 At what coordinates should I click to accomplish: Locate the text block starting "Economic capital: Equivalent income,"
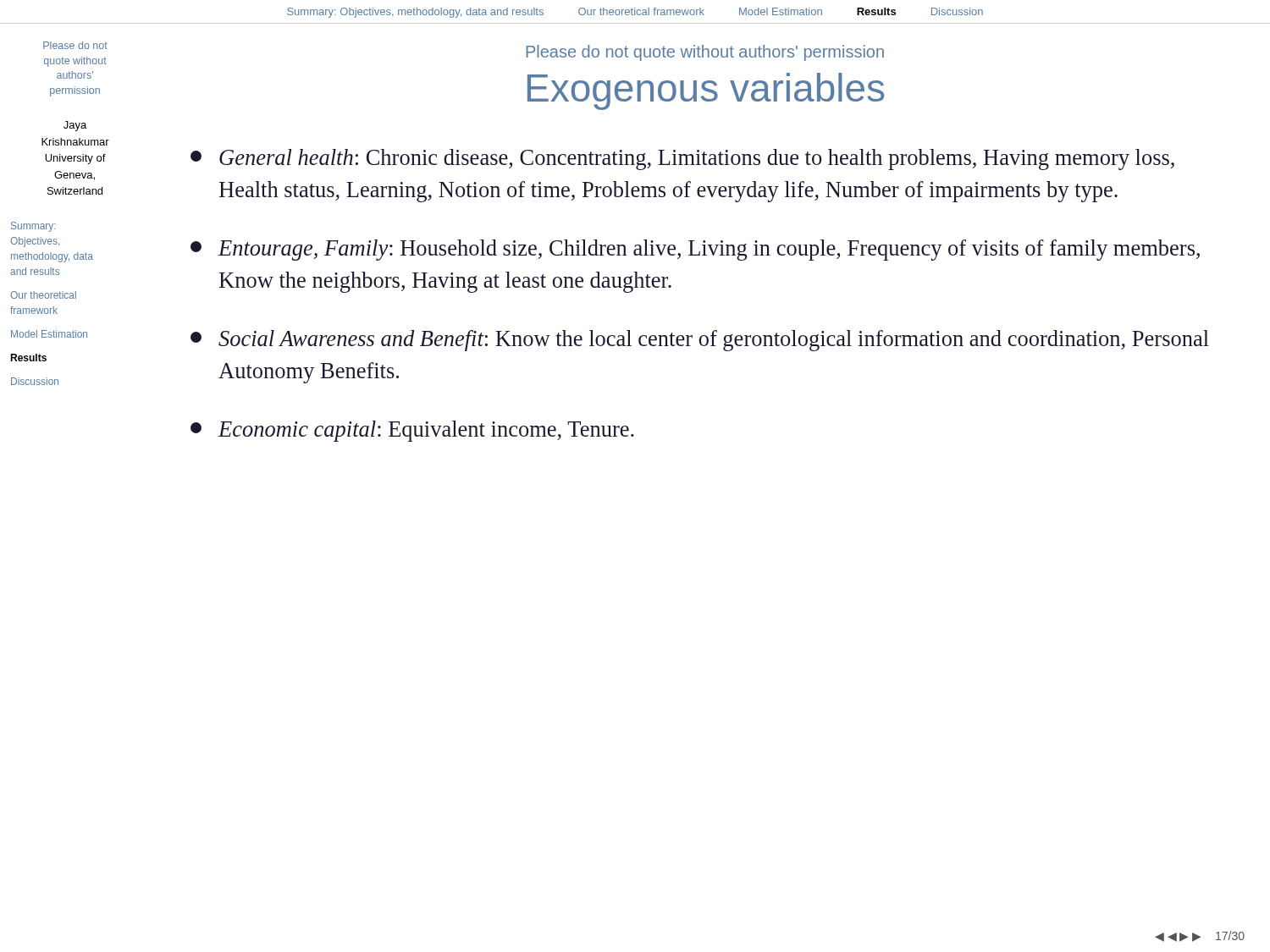click(x=413, y=429)
